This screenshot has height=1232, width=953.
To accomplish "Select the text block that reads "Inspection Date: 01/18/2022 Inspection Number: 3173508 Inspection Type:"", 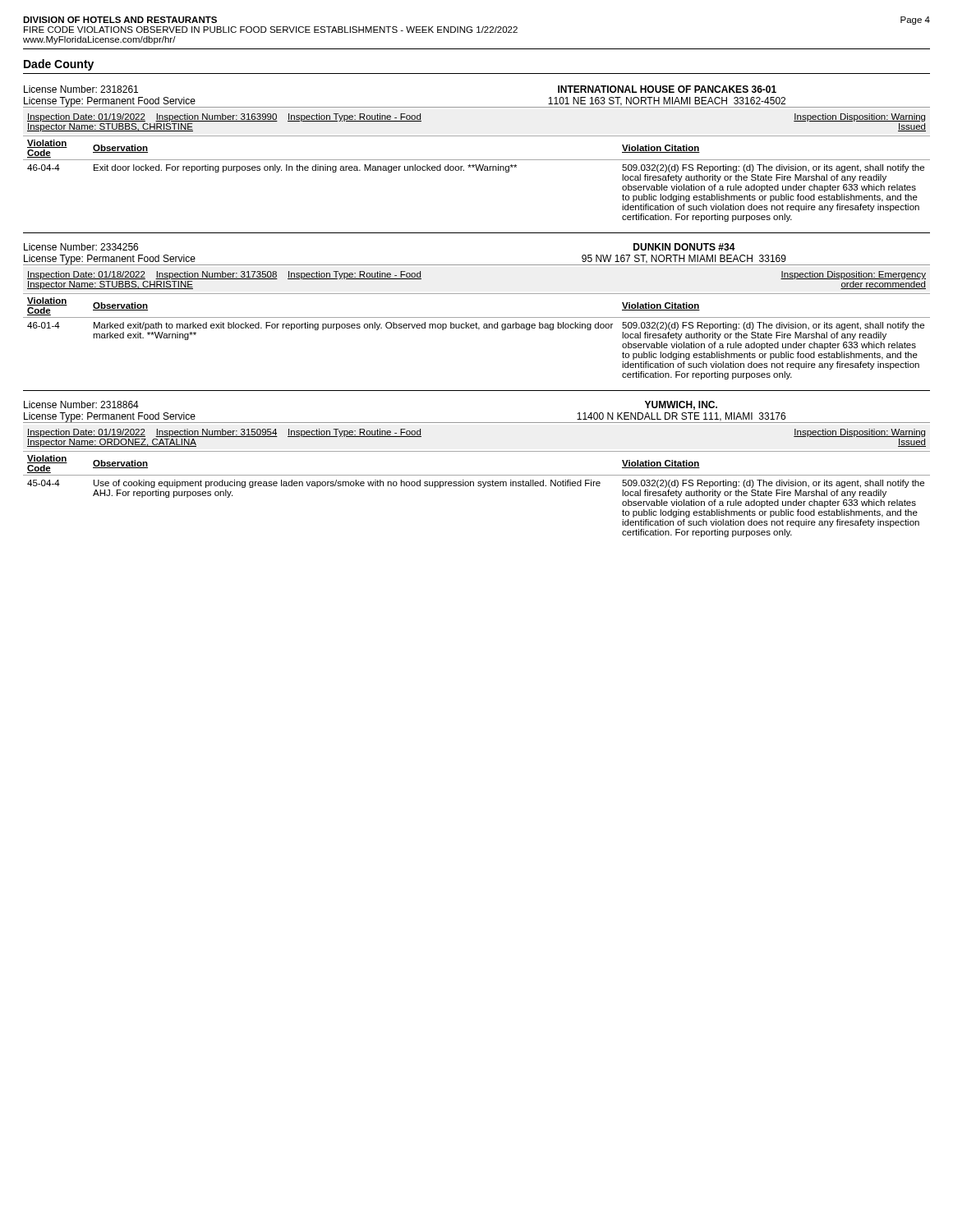I will tap(92, 275).
